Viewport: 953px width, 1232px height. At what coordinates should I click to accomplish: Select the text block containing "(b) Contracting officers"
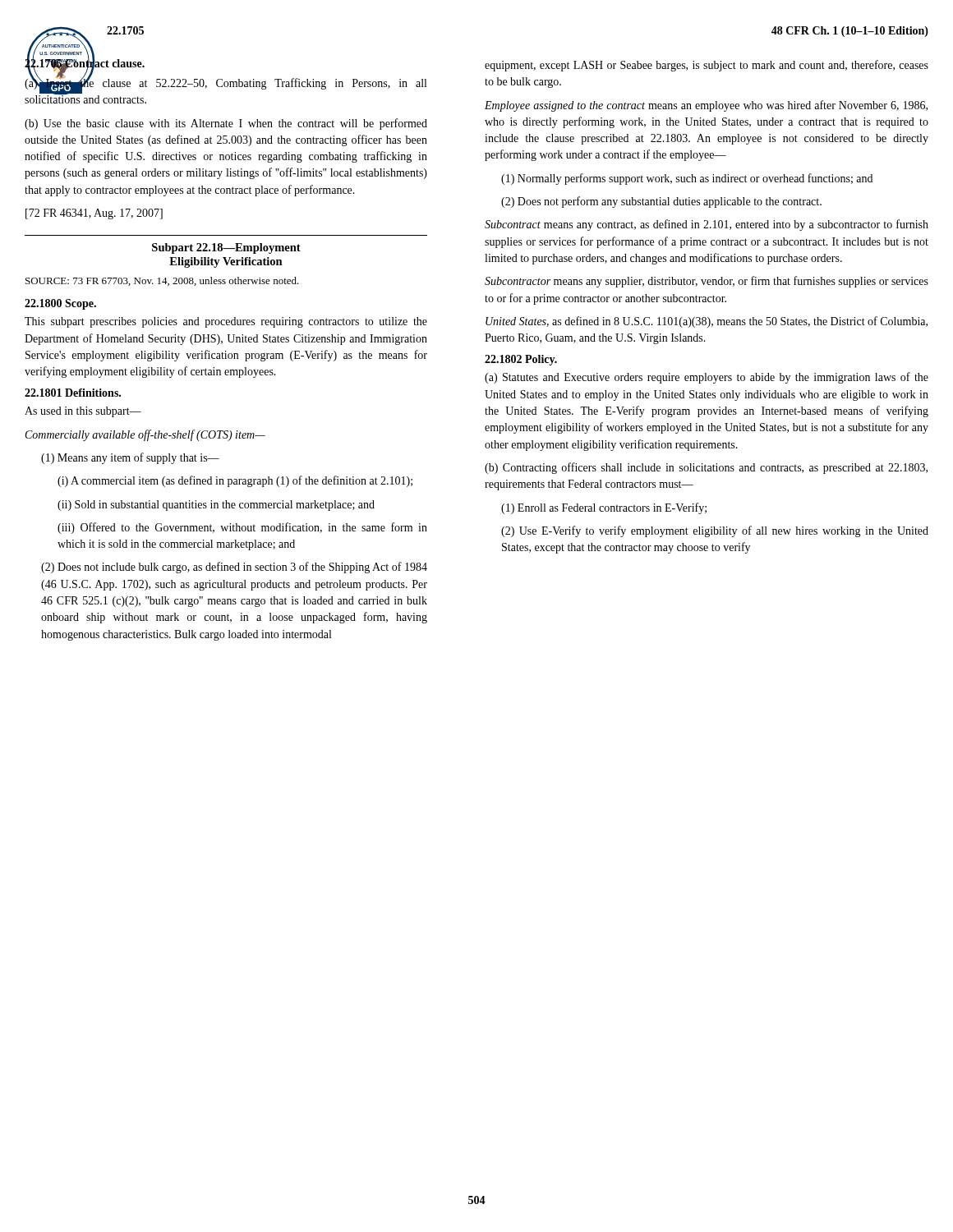click(x=707, y=477)
